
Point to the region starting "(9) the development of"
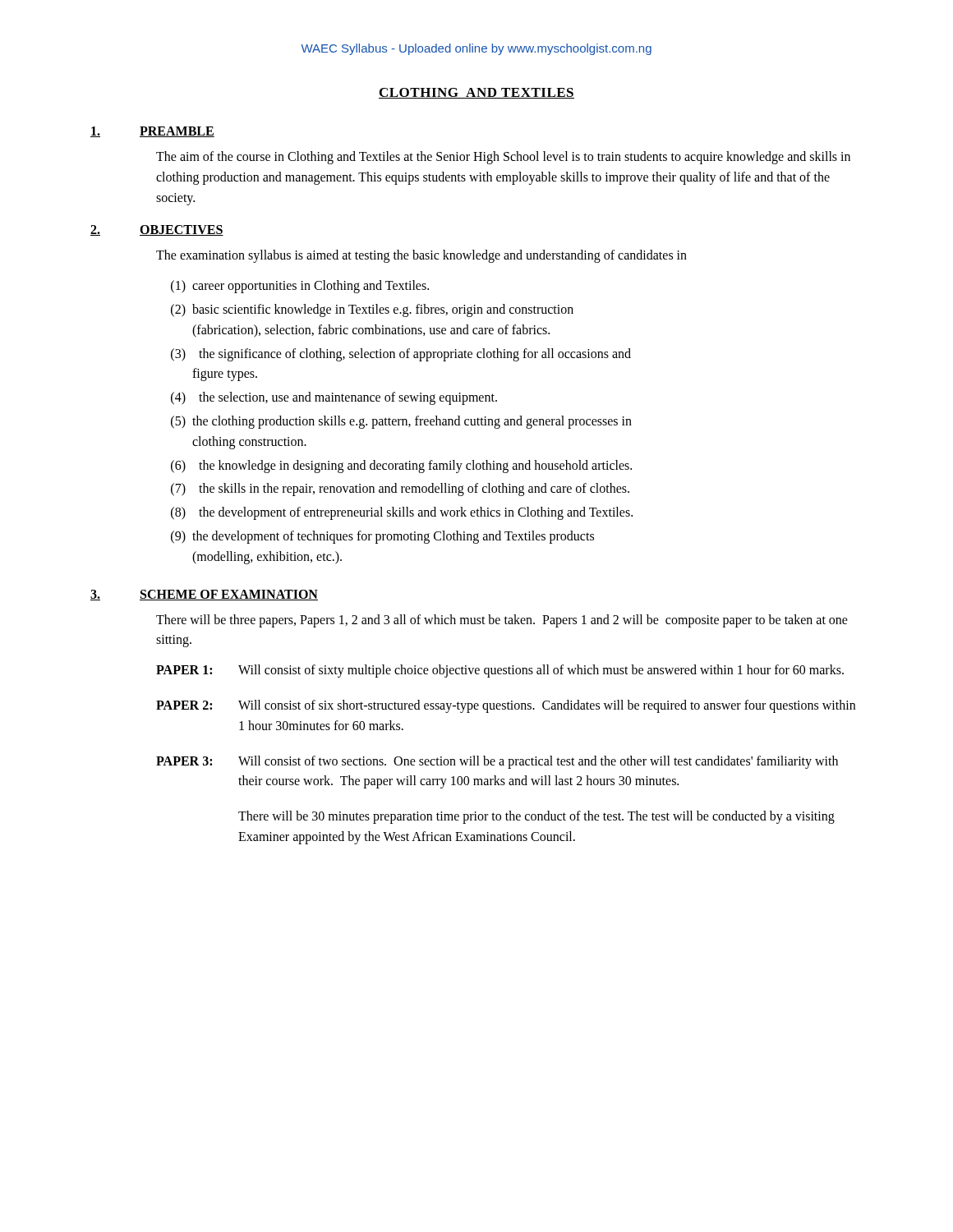coord(509,547)
